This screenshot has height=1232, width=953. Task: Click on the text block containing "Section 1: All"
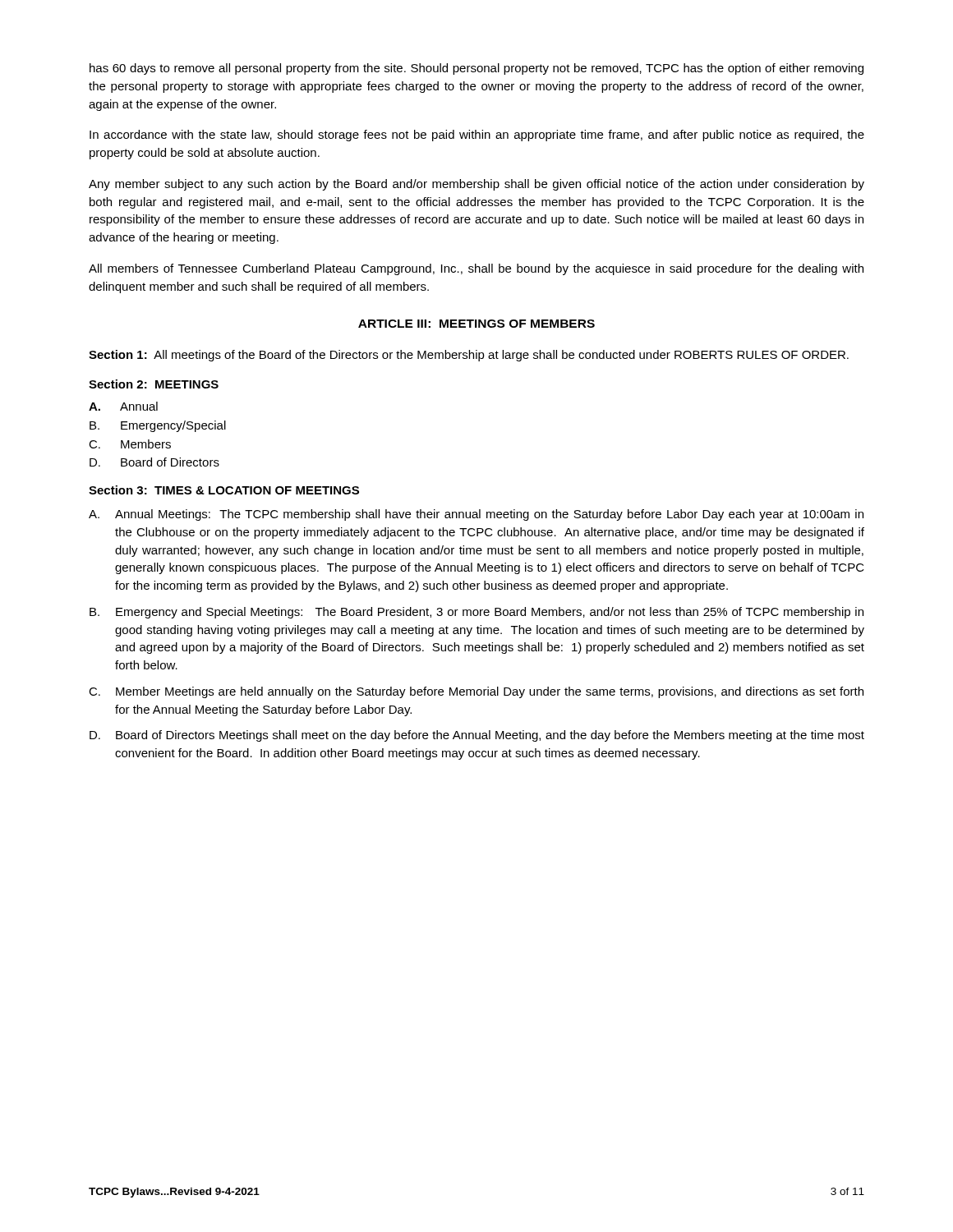(x=476, y=355)
